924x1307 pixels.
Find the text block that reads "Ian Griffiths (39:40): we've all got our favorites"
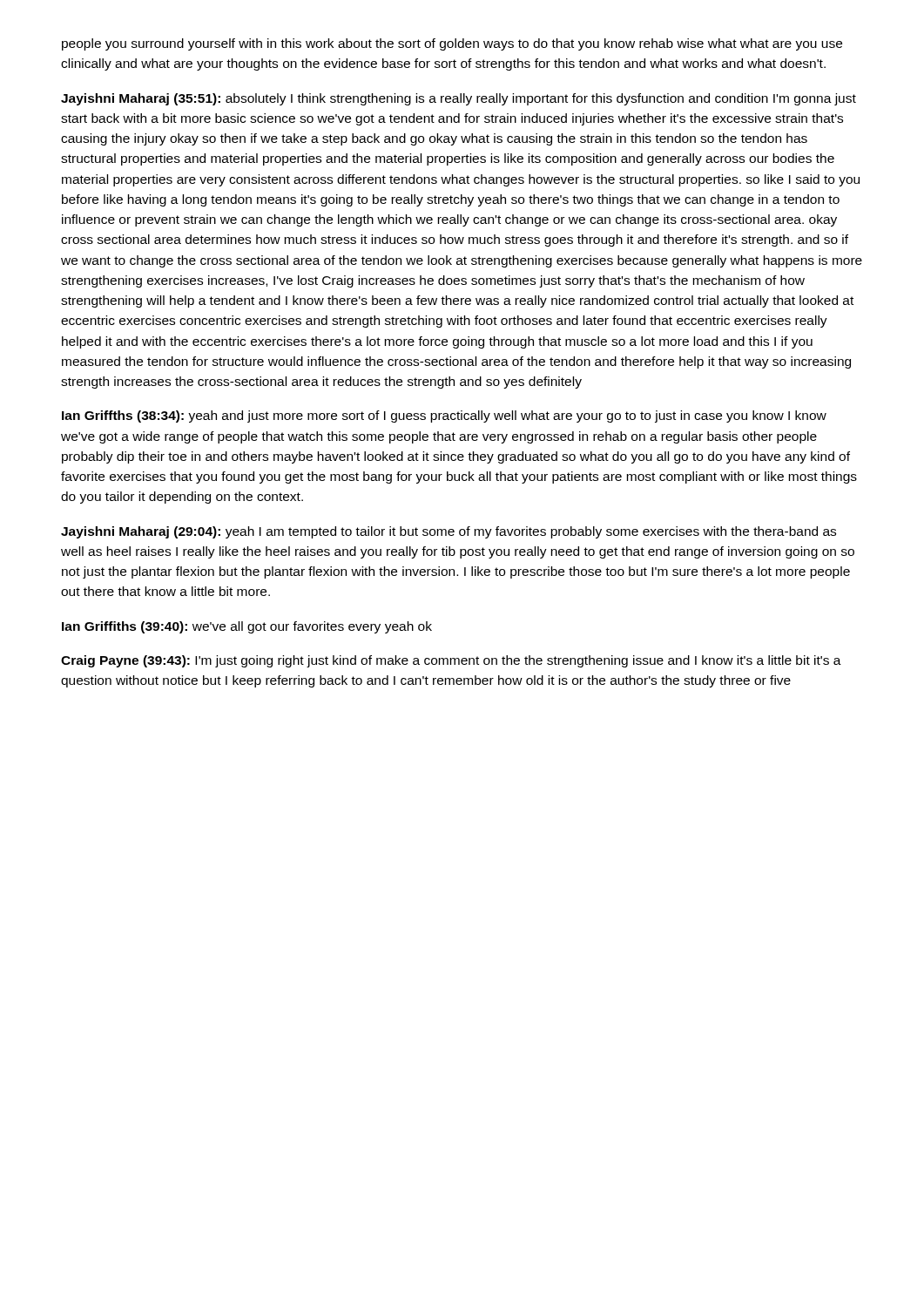pos(246,626)
